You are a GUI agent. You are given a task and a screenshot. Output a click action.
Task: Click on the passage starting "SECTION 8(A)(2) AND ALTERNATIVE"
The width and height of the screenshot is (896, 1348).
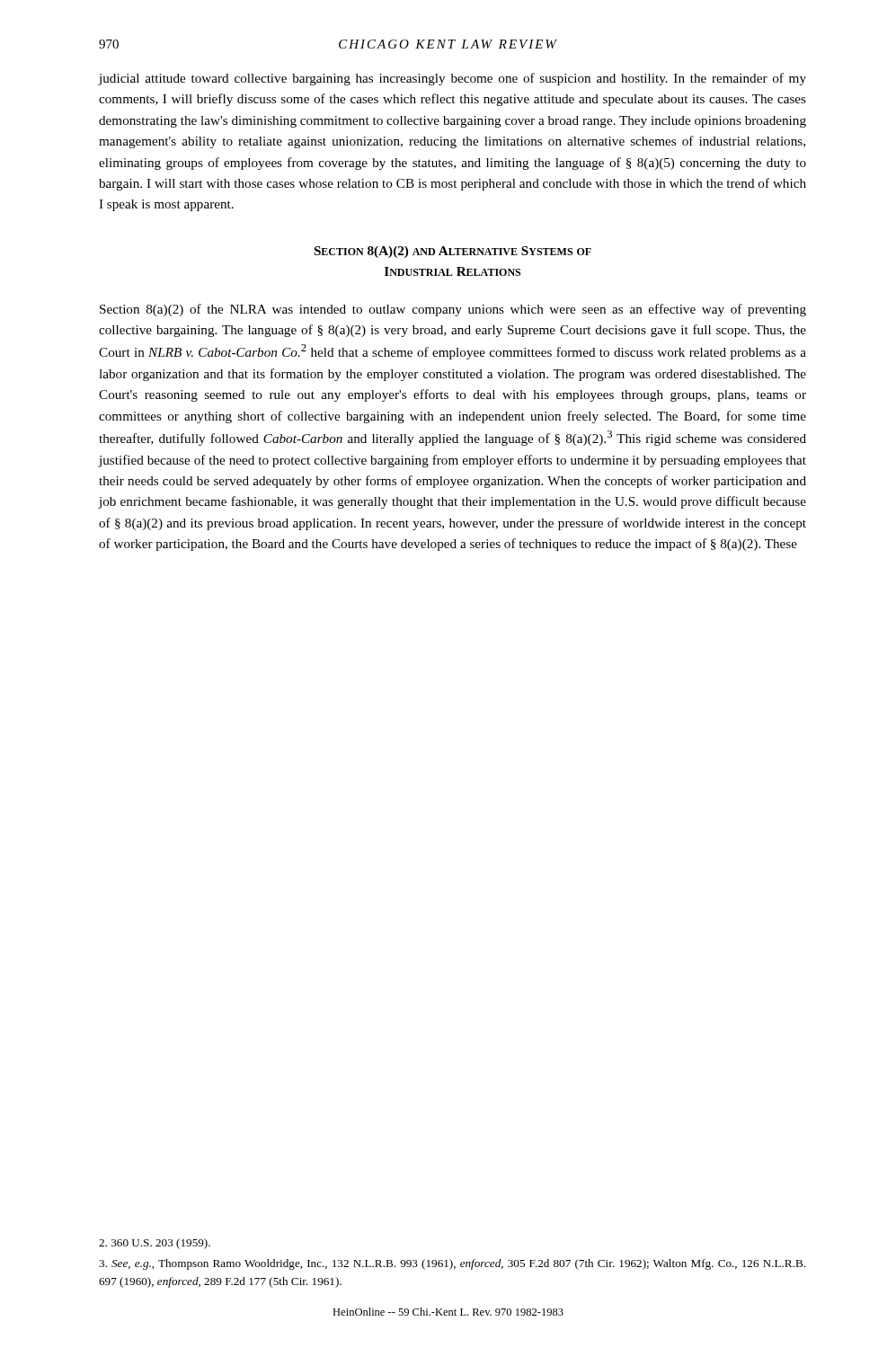coord(453,261)
